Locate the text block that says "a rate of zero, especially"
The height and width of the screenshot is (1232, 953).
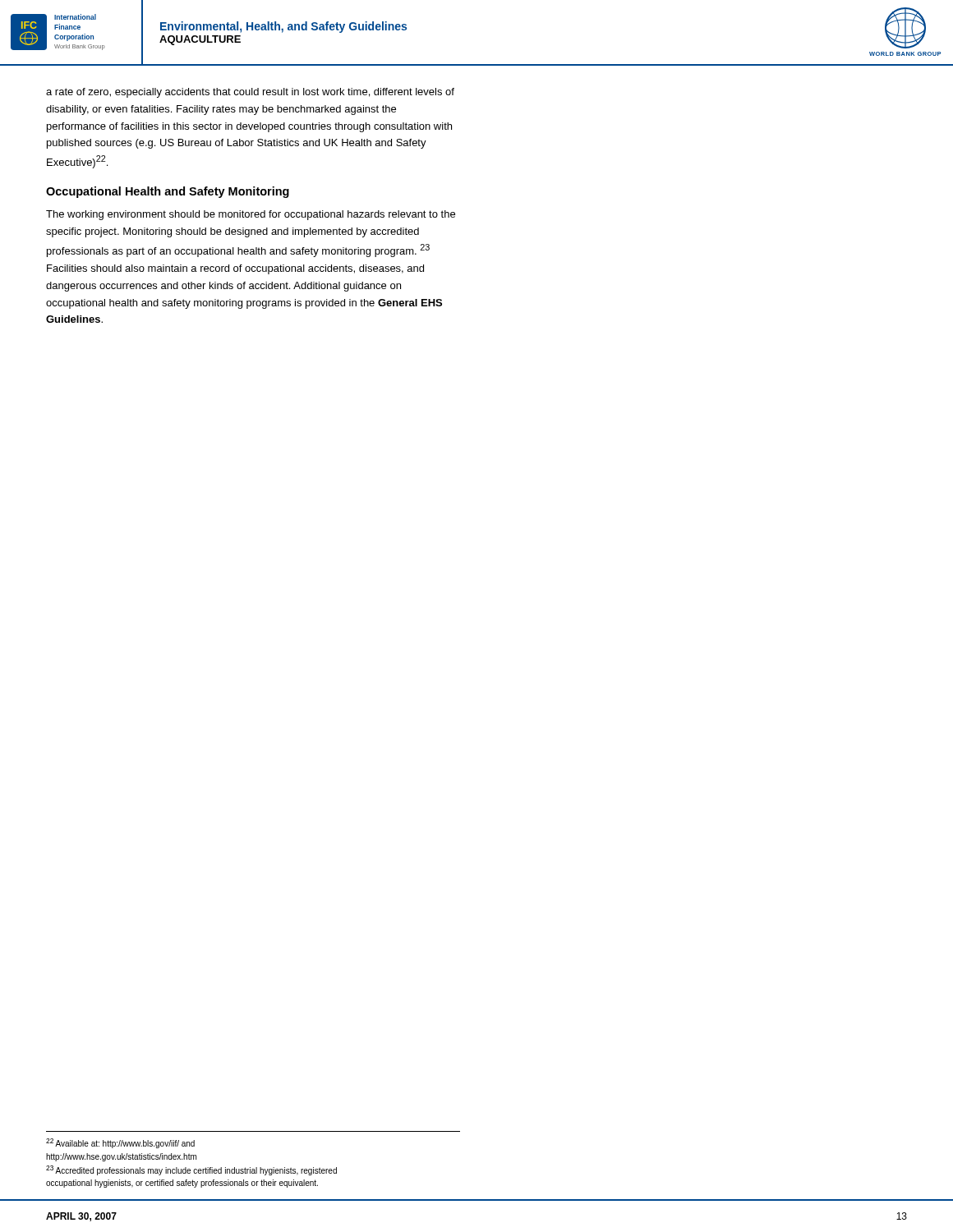click(x=250, y=127)
